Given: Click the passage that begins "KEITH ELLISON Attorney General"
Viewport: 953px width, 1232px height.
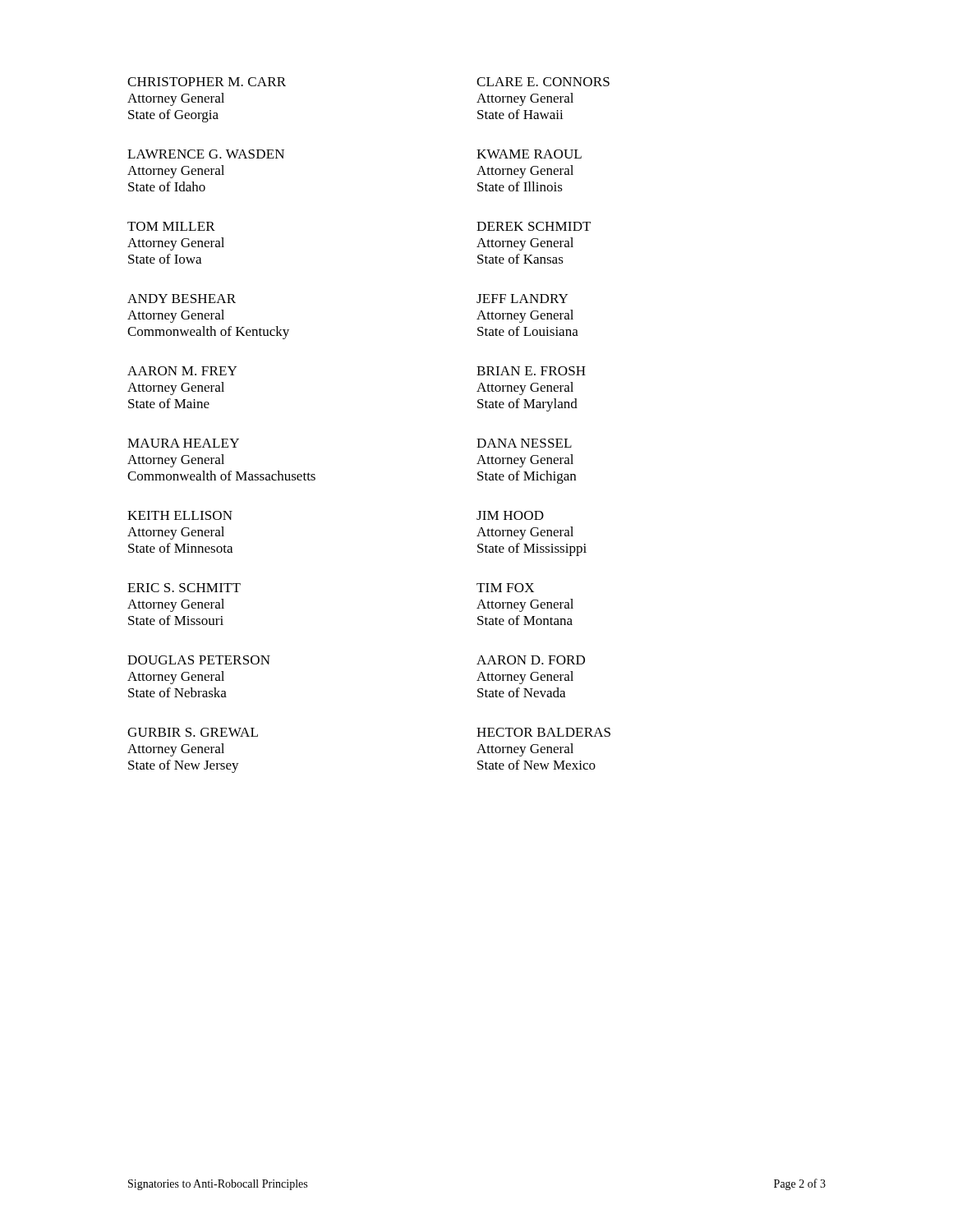Looking at the screenshot, I should point(180,515).
